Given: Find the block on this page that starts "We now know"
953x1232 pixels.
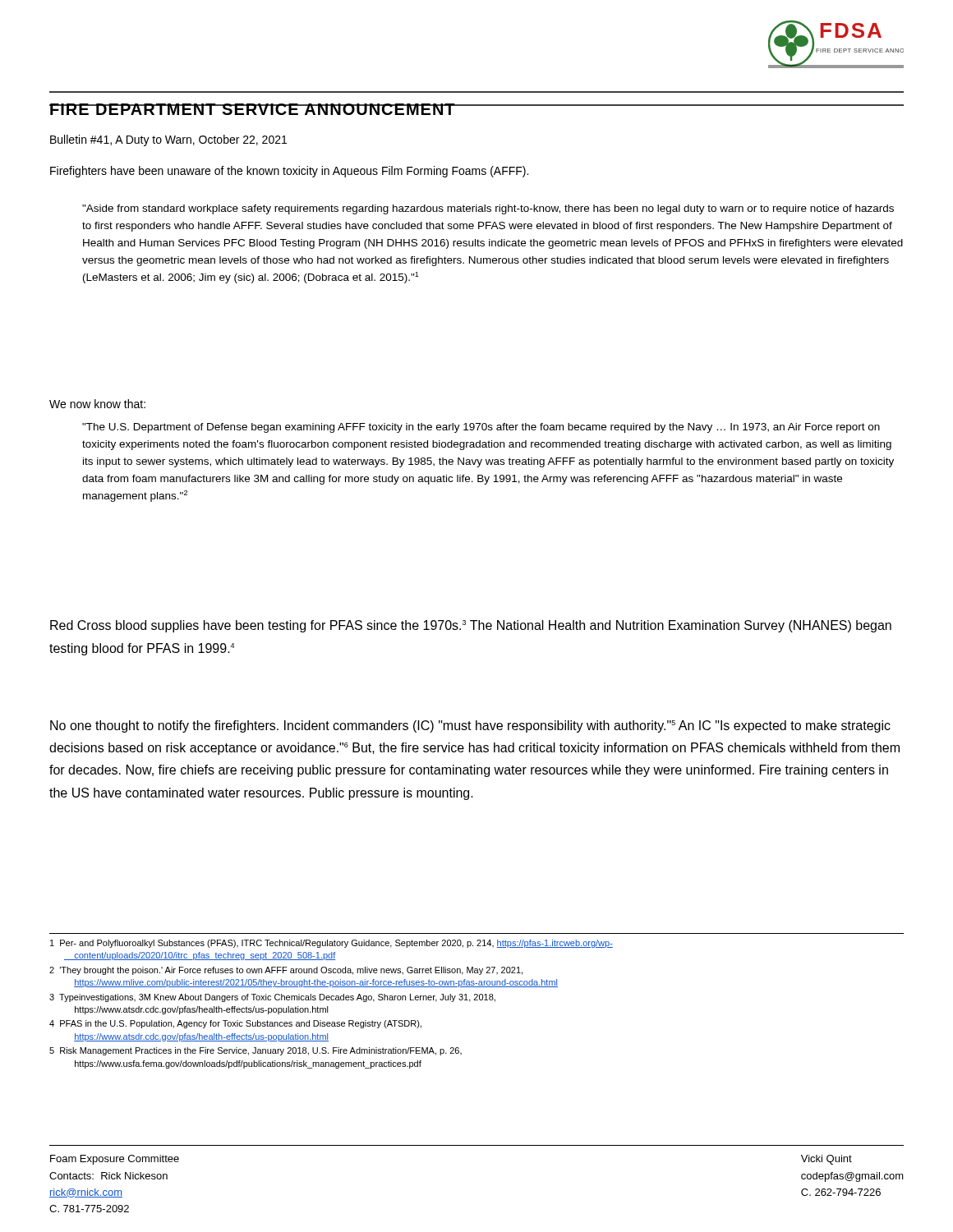Looking at the screenshot, I should (97, 404).
